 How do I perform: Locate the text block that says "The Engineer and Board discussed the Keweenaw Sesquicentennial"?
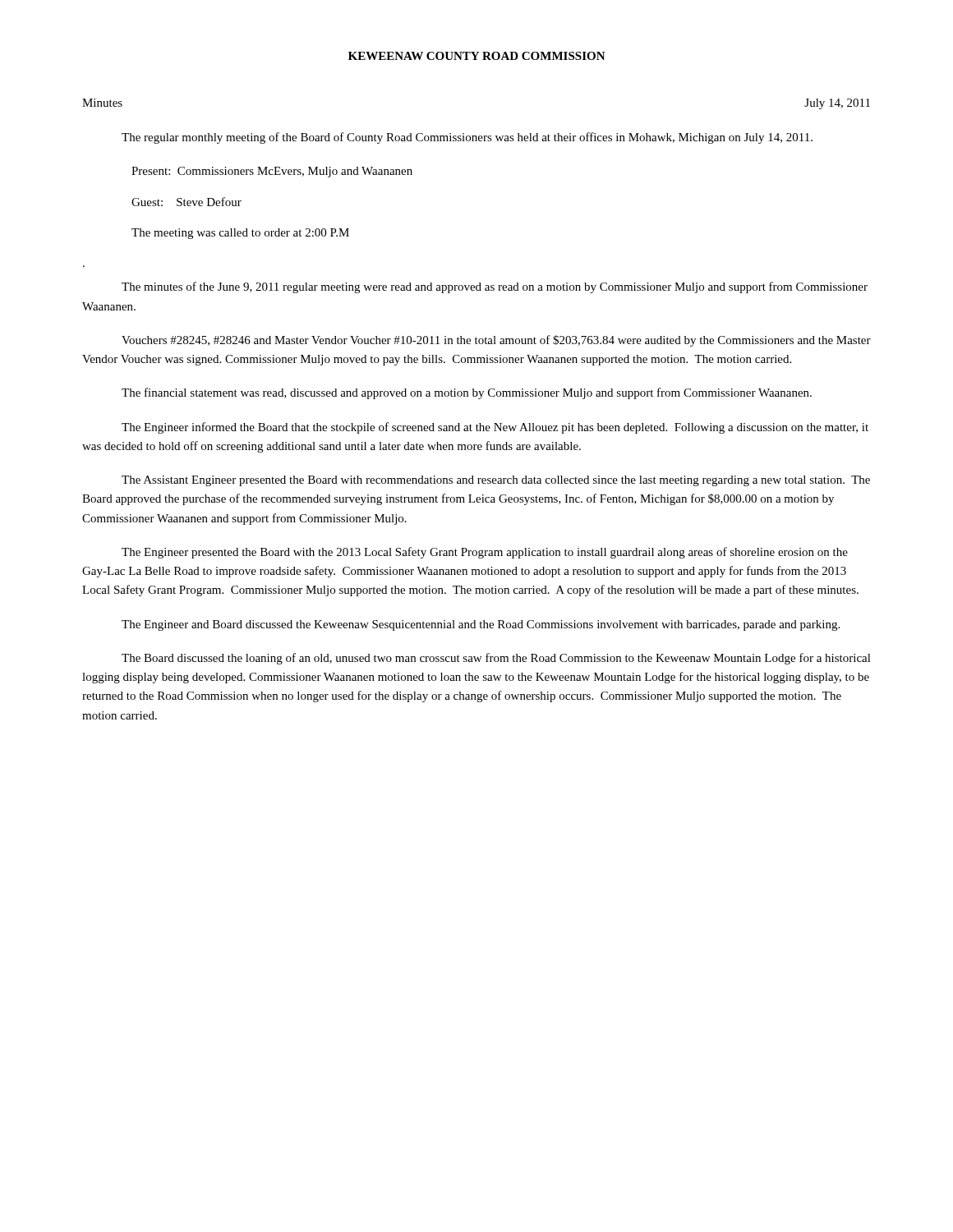point(481,624)
